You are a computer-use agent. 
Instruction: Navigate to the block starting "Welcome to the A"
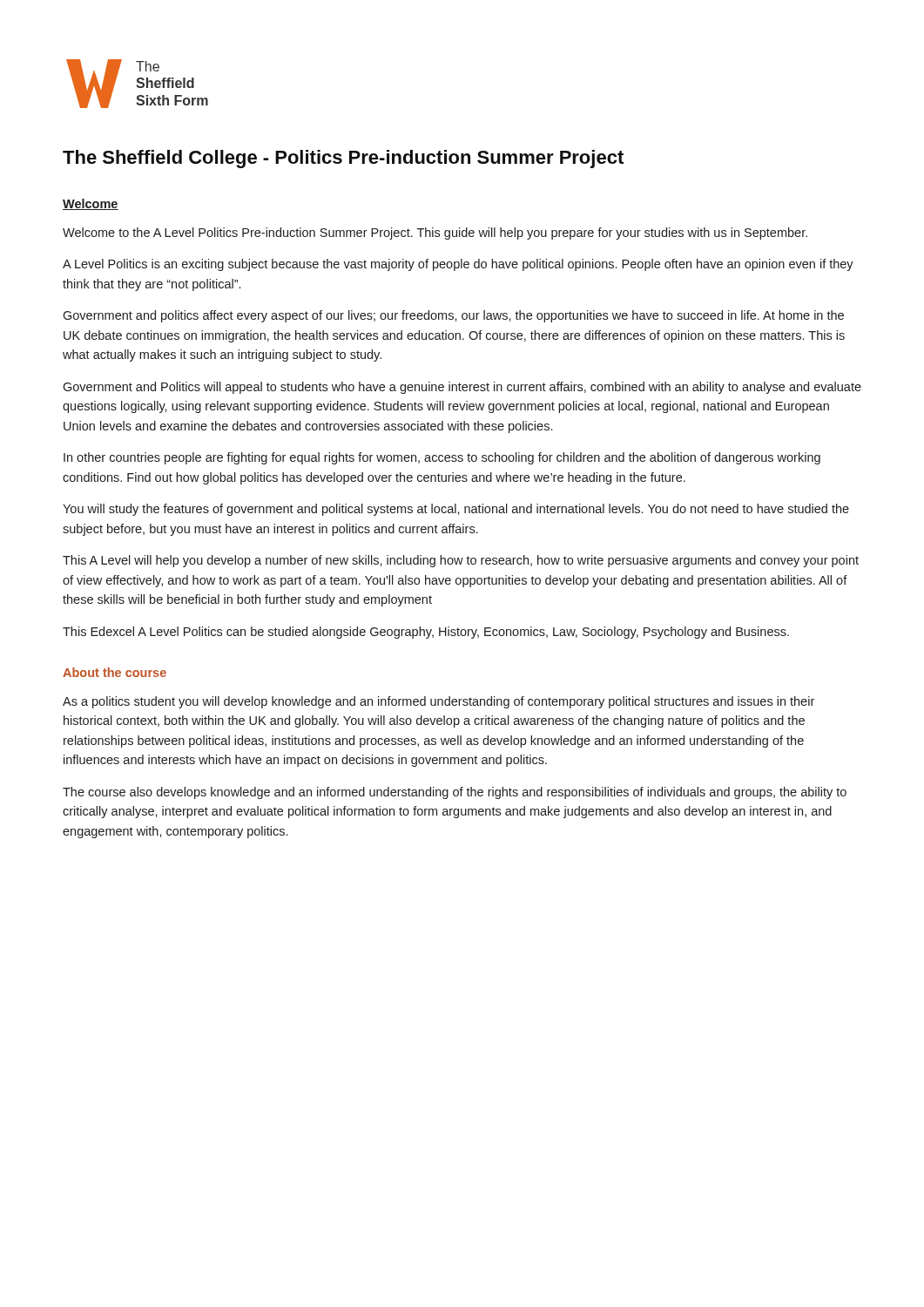pos(436,233)
